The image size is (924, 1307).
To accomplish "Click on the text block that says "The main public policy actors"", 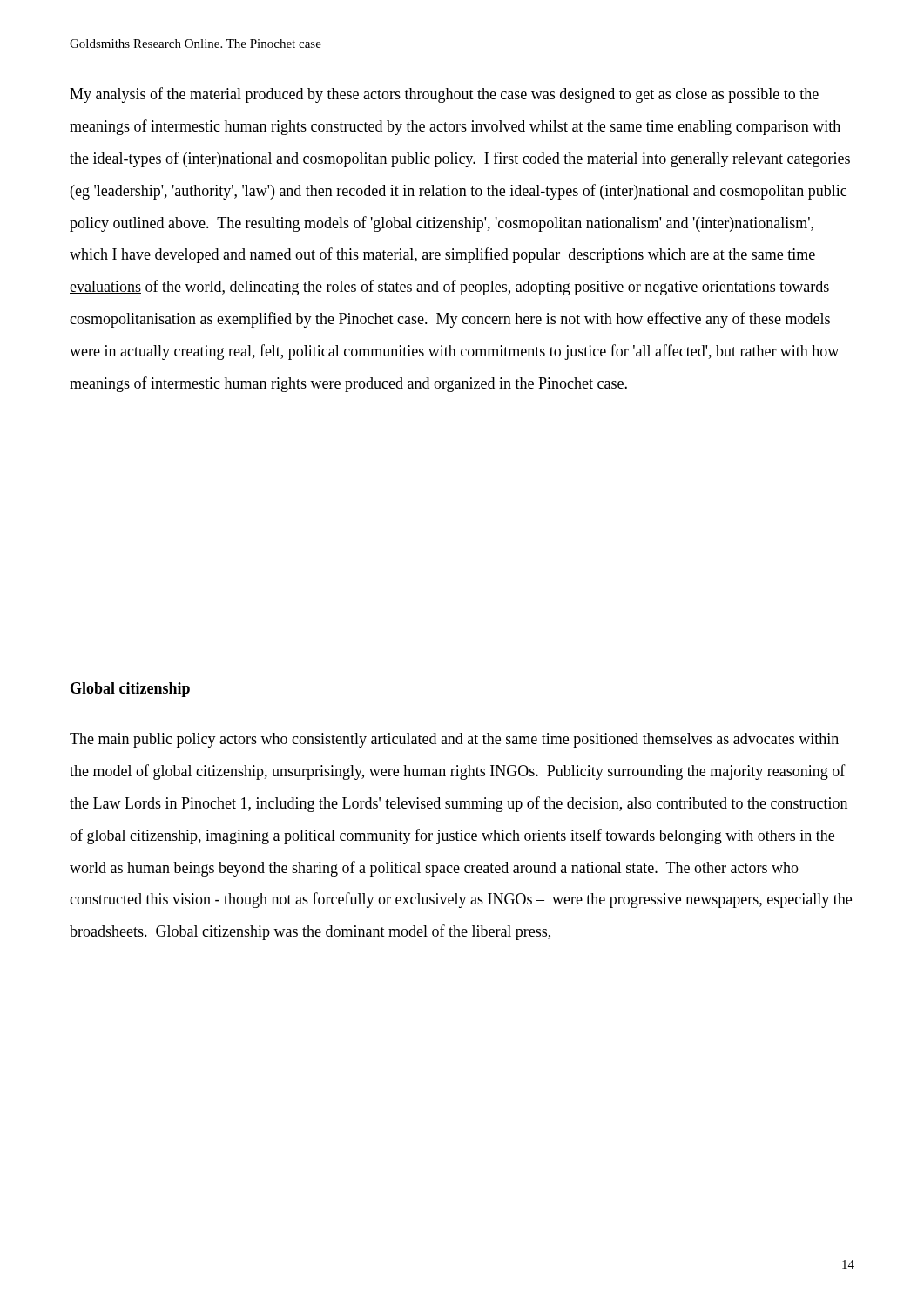I will coord(461,835).
